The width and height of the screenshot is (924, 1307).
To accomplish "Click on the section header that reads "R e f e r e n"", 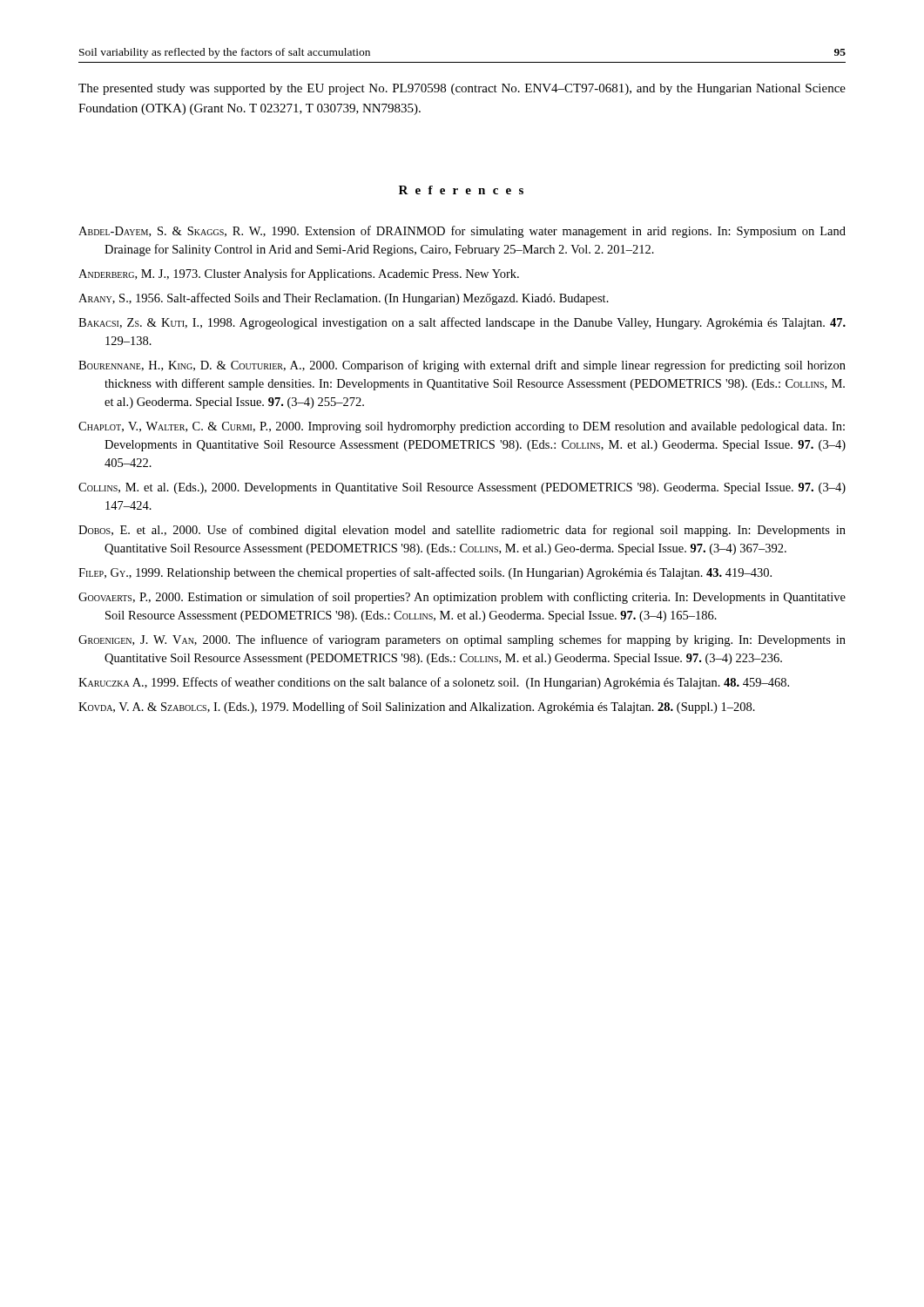I will pyautogui.click(x=462, y=190).
